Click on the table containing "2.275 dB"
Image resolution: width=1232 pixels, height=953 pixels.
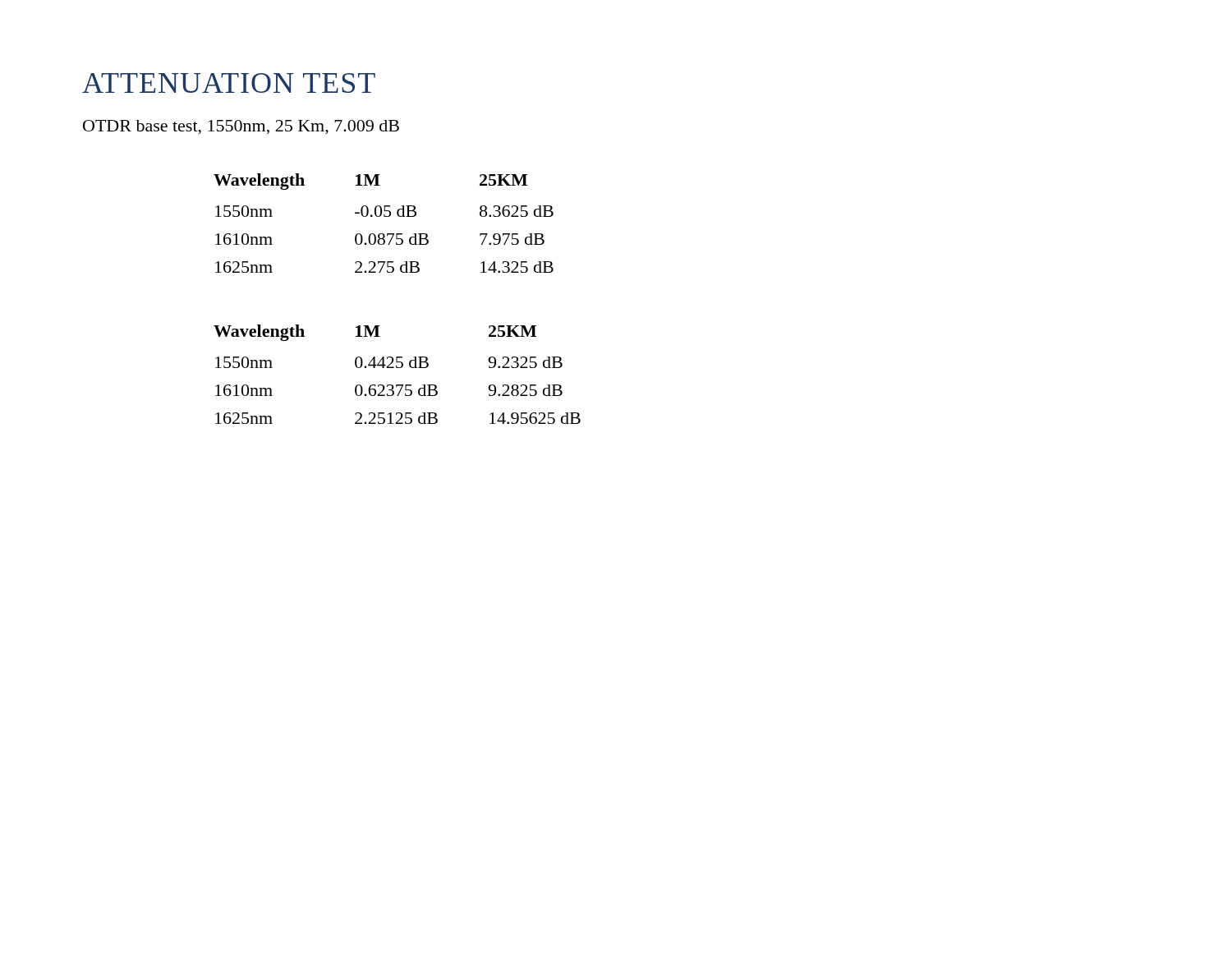(682, 223)
